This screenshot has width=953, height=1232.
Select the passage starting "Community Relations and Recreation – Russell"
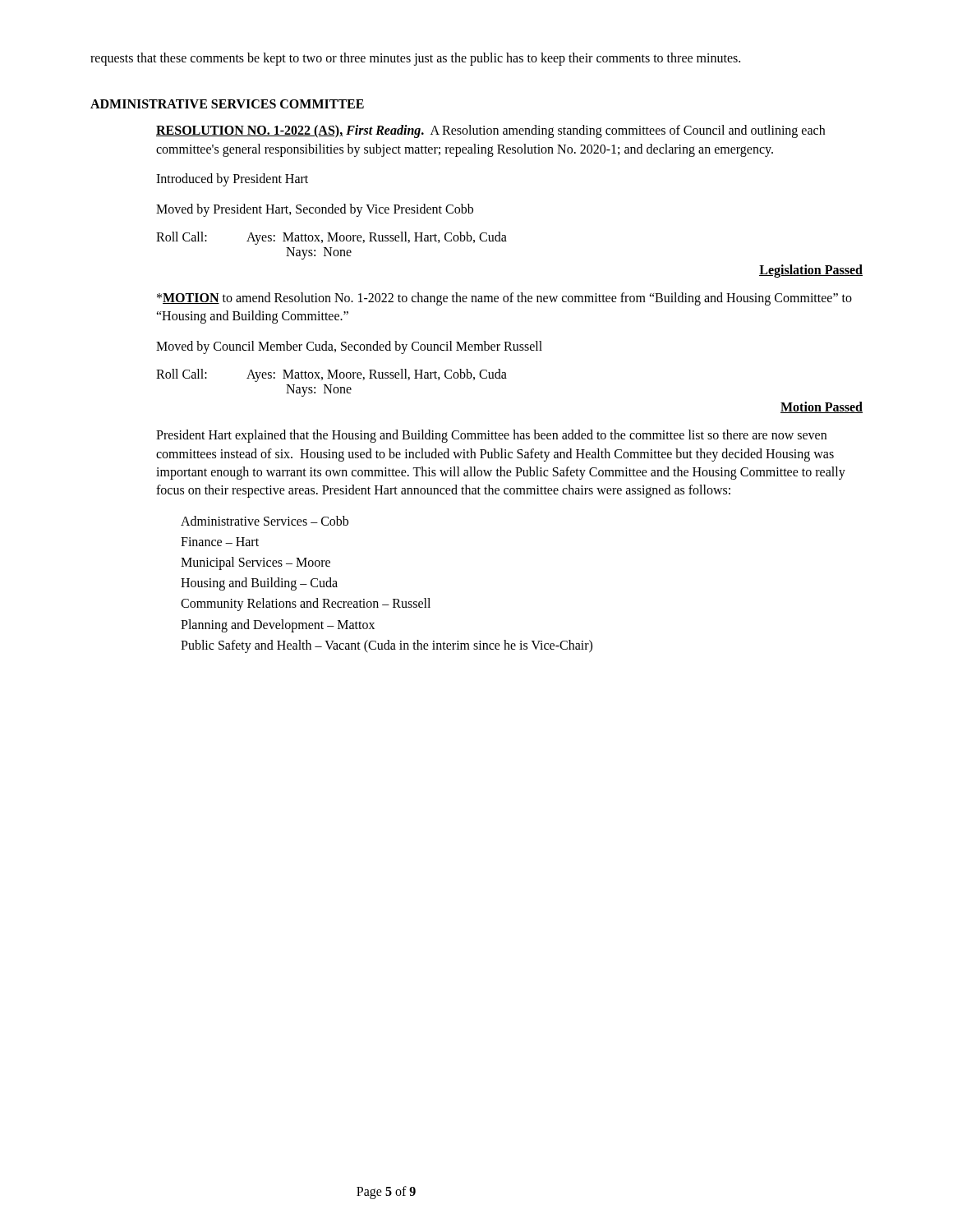(306, 604)
